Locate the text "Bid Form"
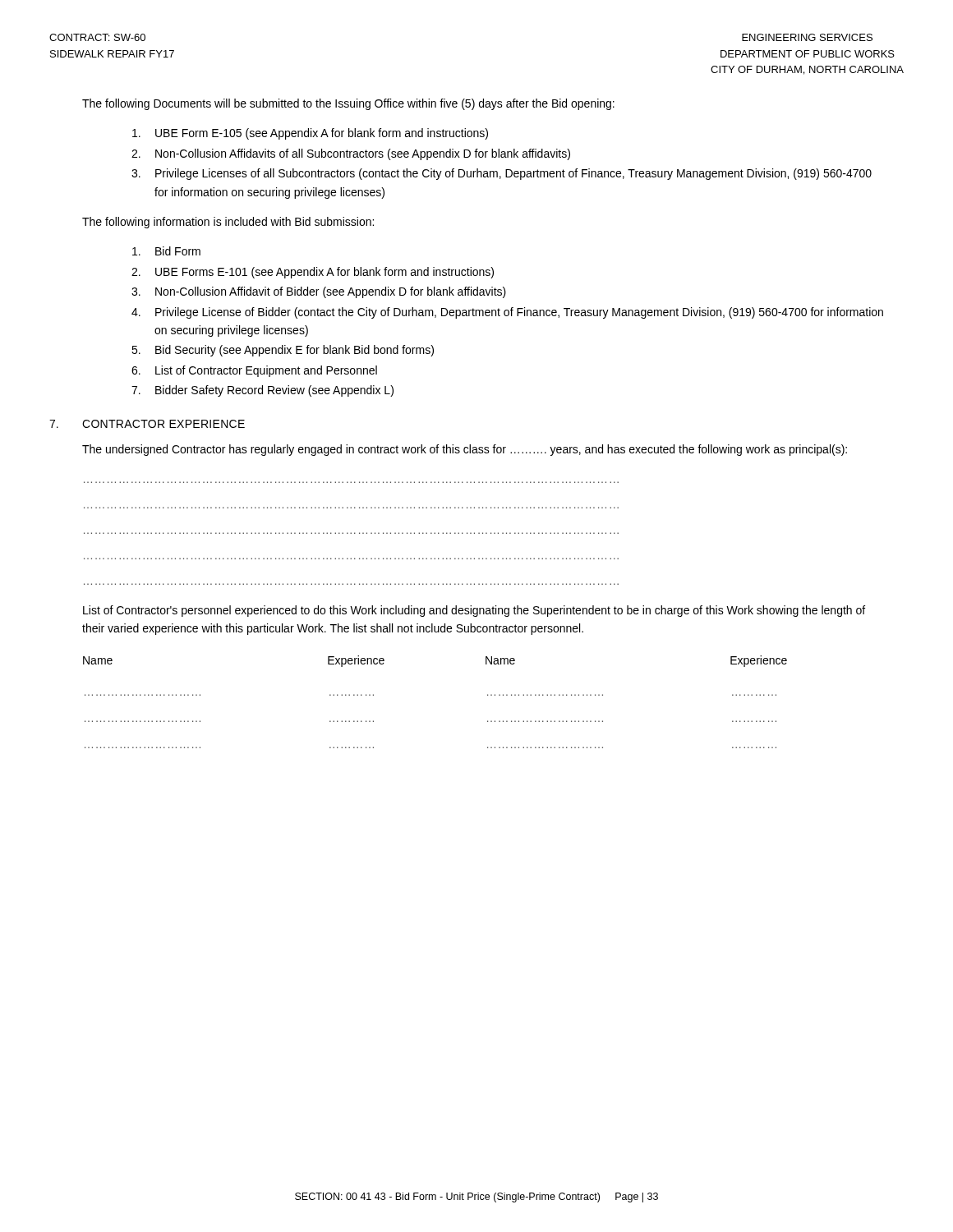The width and height of the screenshot is (953, 1232). click(x=166, y=251)
